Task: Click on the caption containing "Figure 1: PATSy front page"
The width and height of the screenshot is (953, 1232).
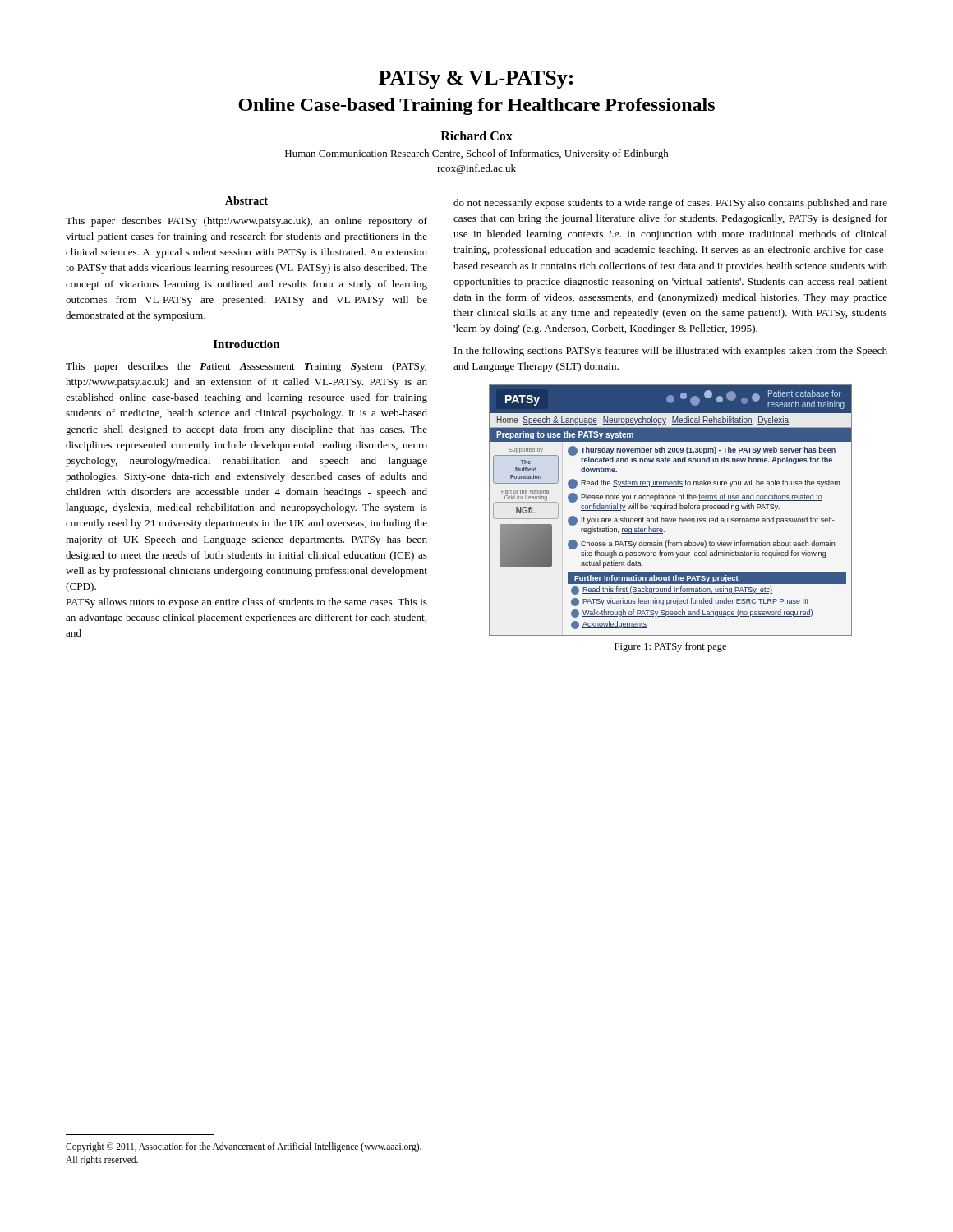Action: (x=670, y=646)
